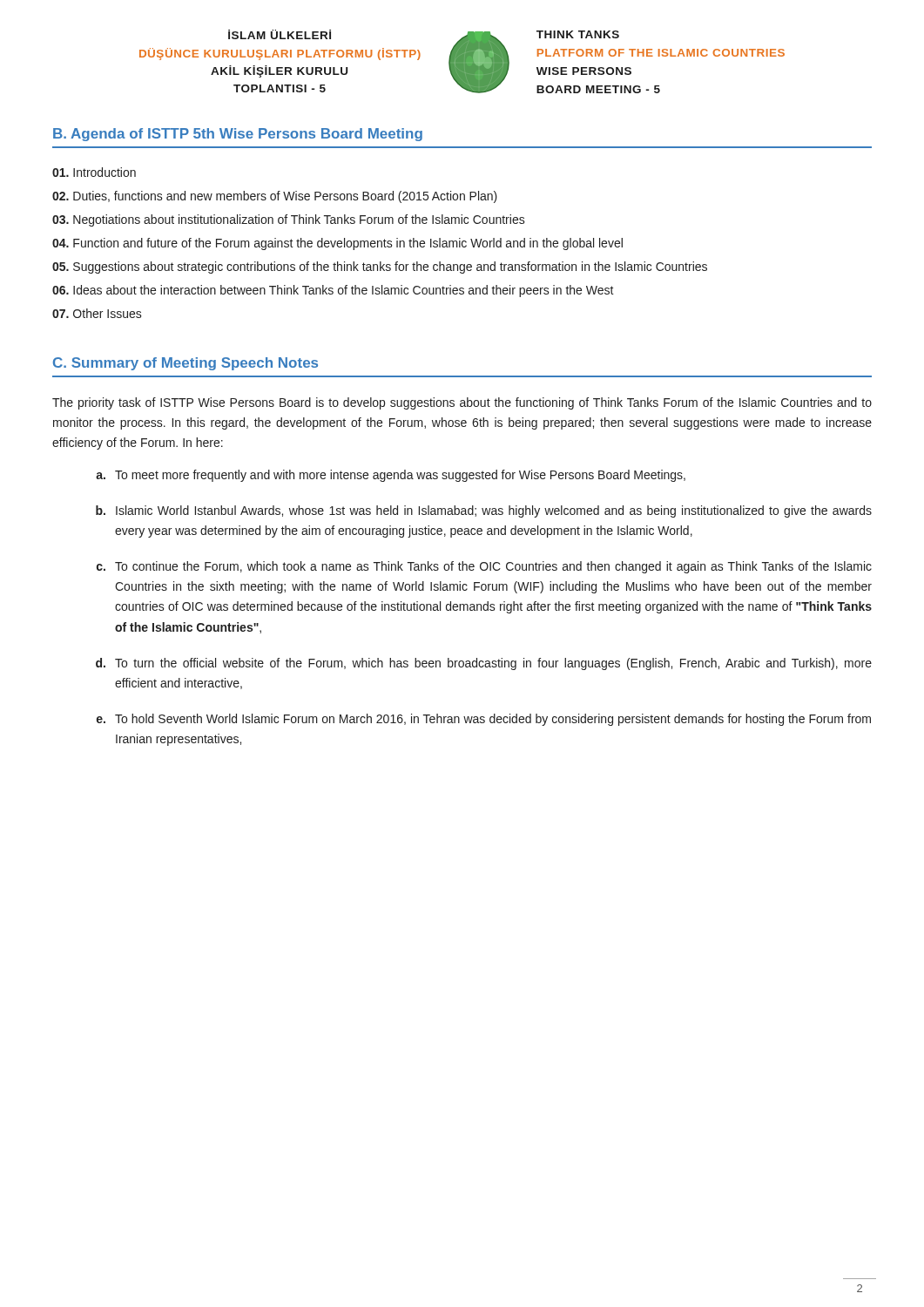Click the passage that begins "04. Function and future of the Forum against"
The width and height of the screenshot is (924, 1307).
point(338,243)
